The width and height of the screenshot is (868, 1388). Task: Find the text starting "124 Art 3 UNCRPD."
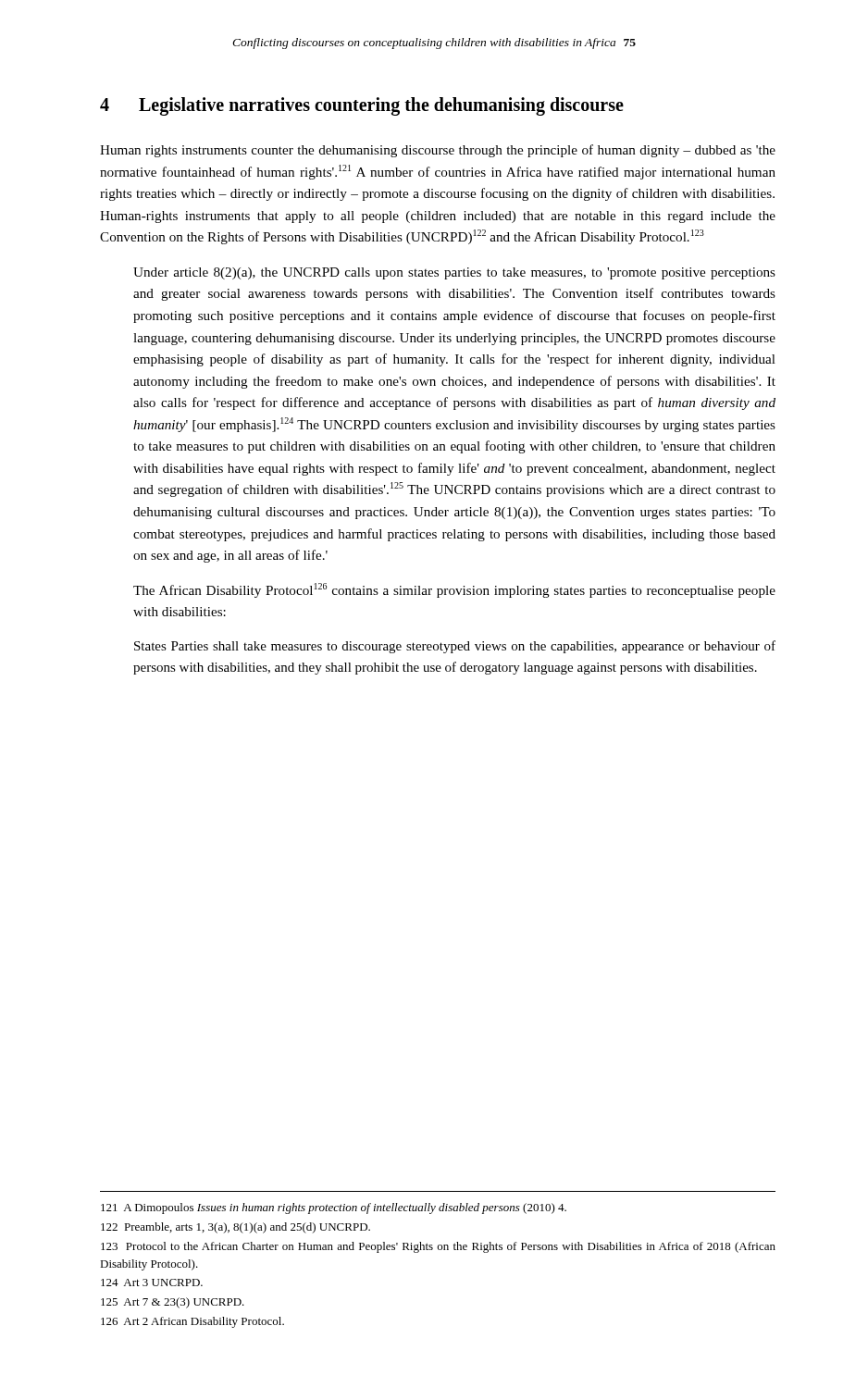(152, 1283)
